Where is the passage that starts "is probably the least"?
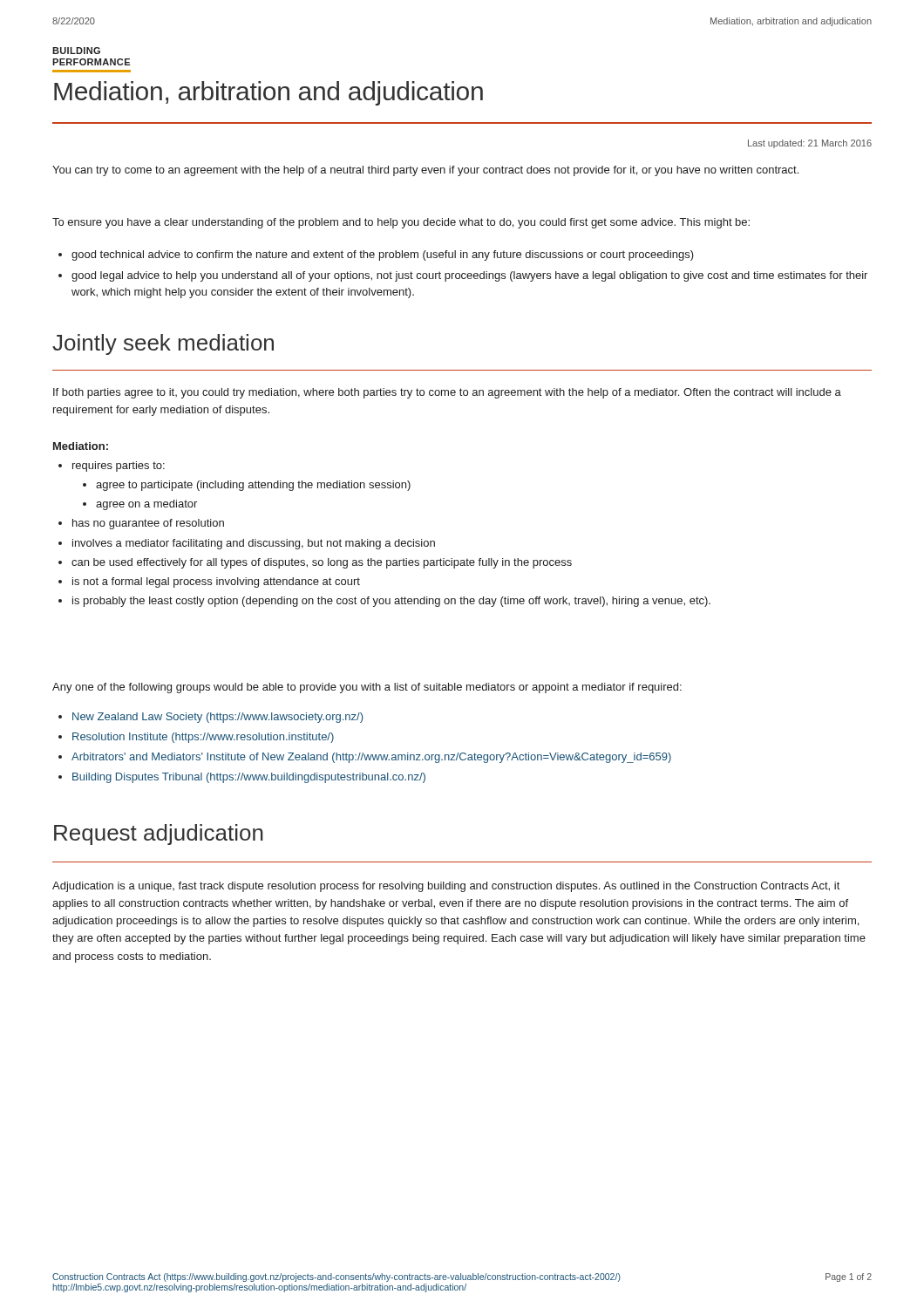 (x=391, y=600)
